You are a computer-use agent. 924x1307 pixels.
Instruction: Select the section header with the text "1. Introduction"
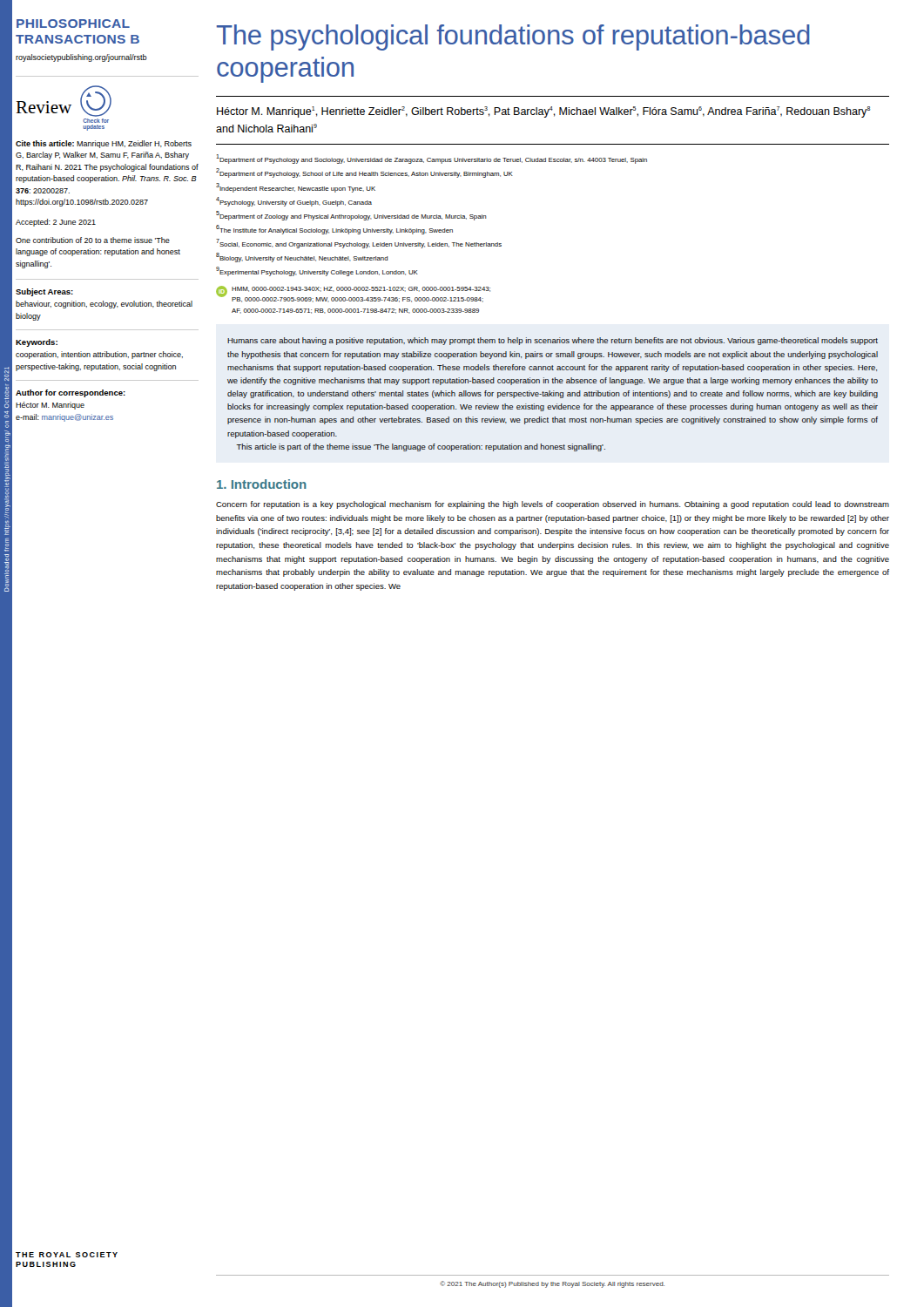pyautogui.click(x=261, y=484)
